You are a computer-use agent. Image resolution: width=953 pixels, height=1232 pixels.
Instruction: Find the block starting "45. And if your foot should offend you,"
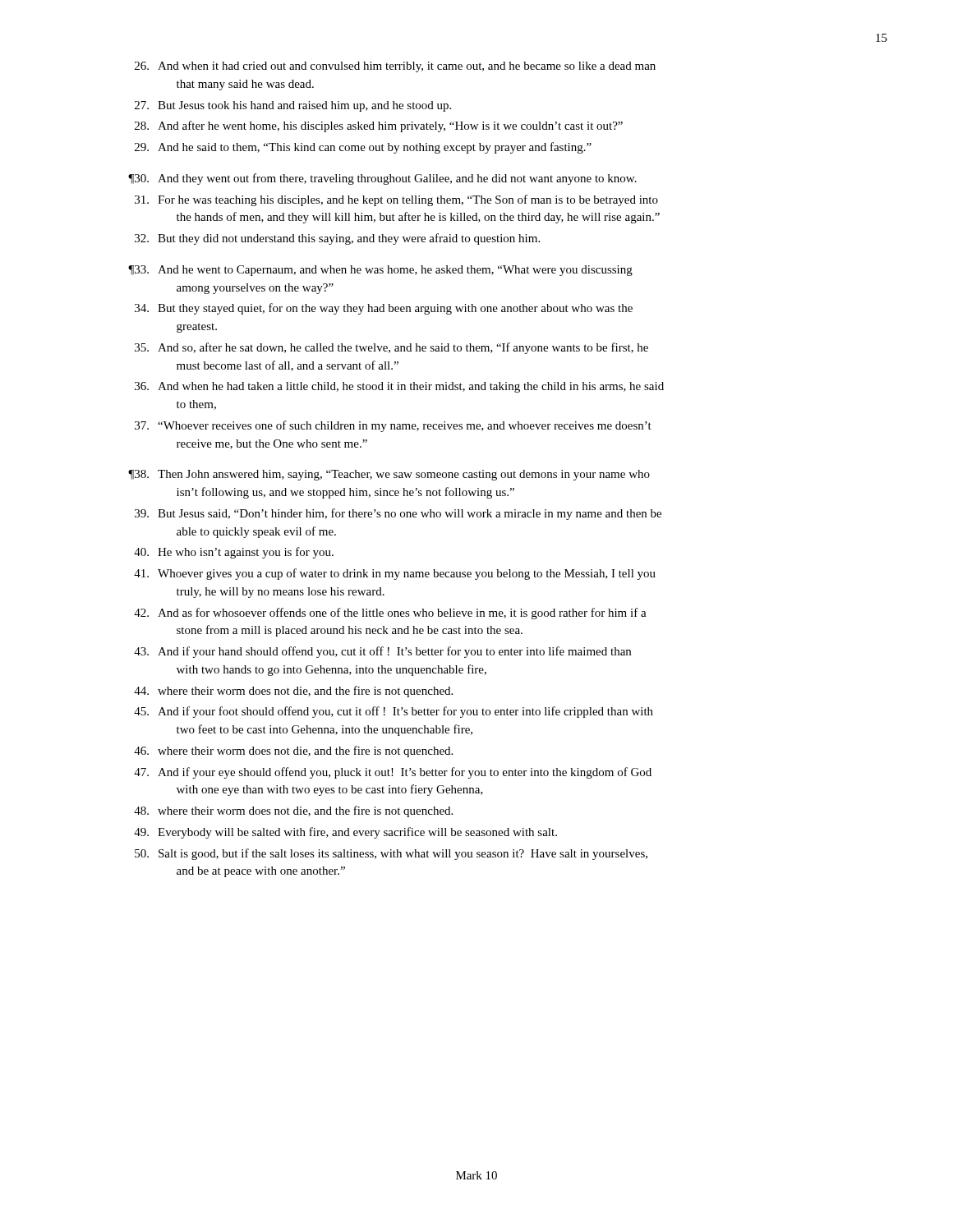448,721
